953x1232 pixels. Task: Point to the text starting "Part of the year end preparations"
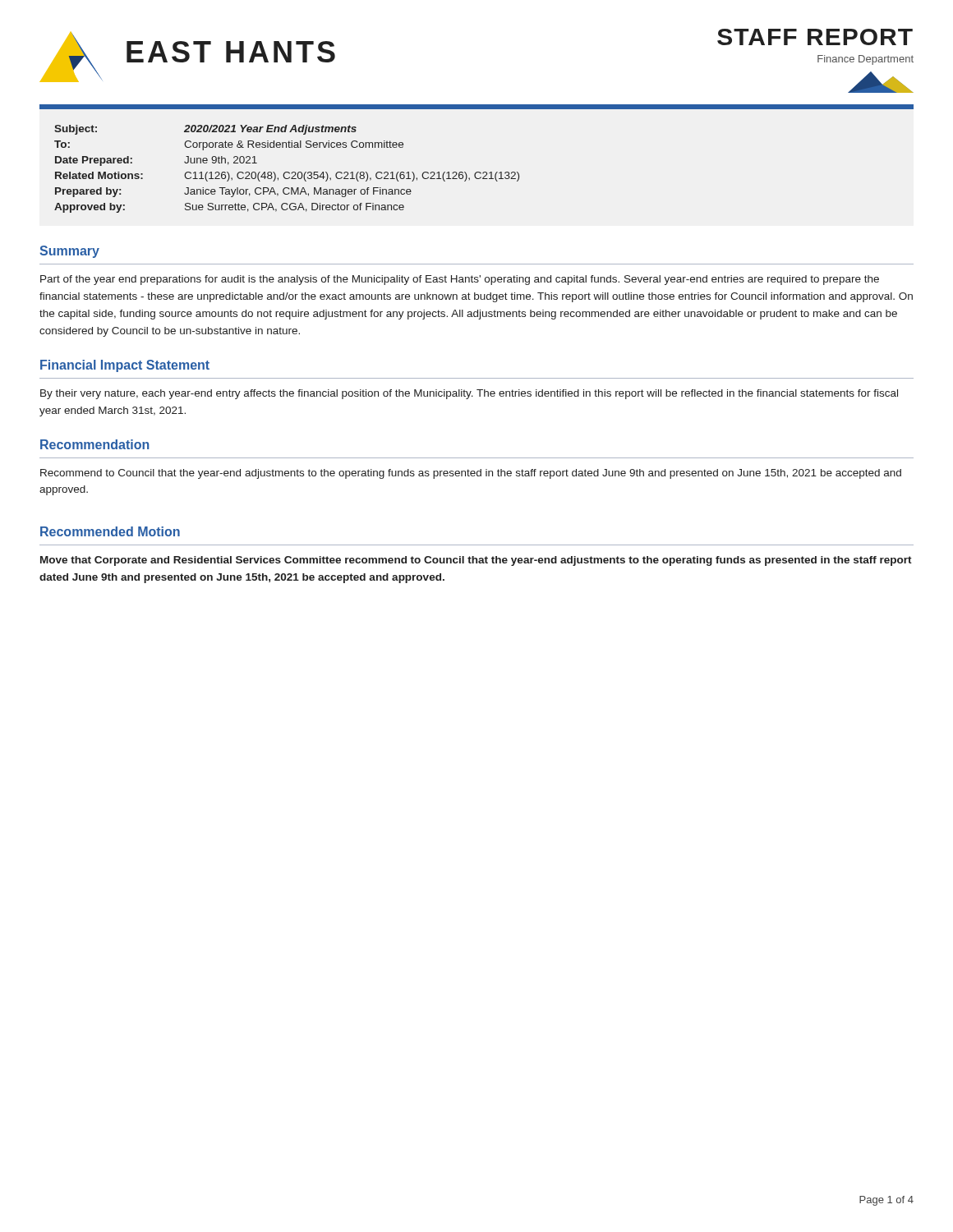[x=476, y=305]
